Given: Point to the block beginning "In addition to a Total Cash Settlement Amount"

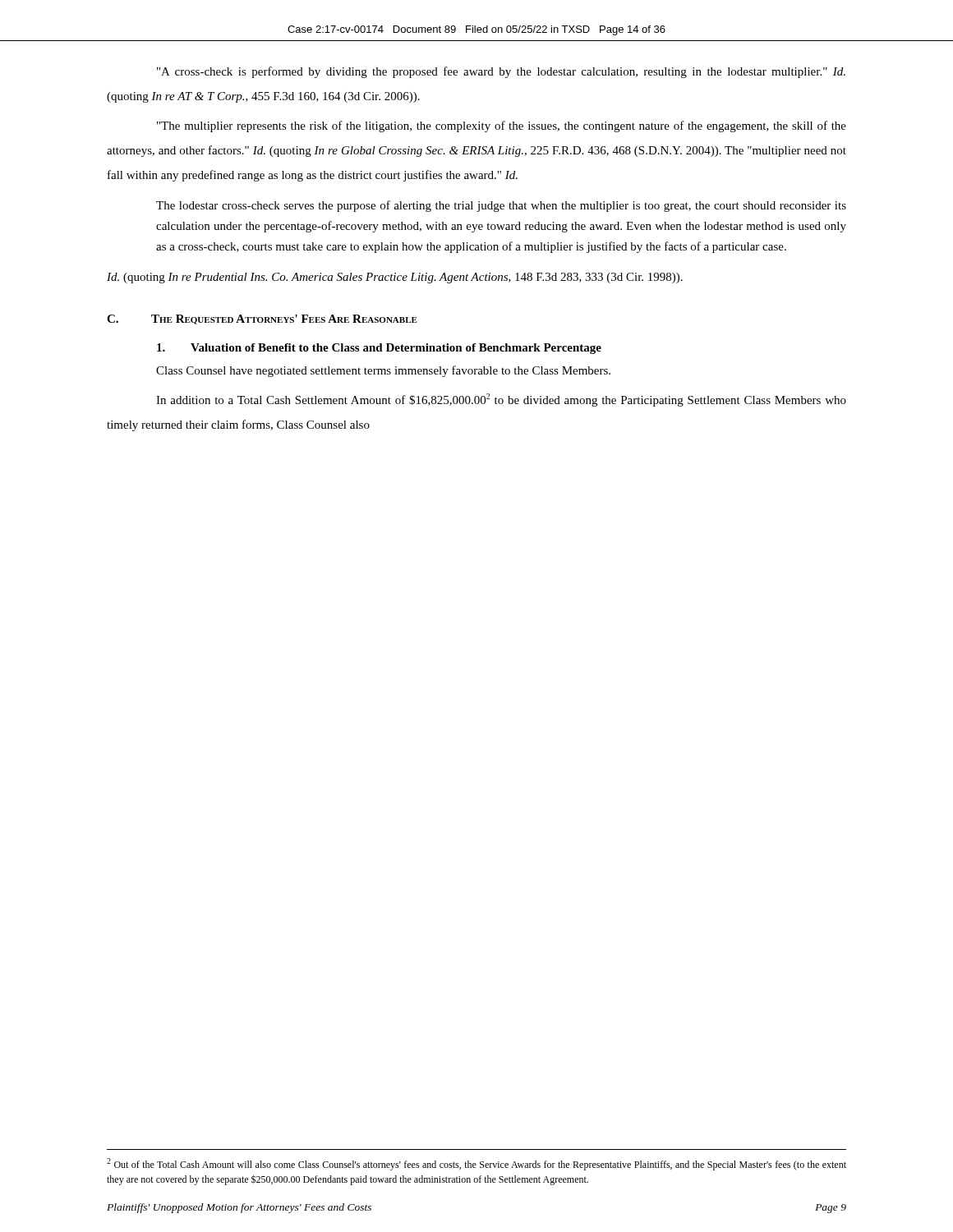Looking at the screenshot, I should coord(476,412).
